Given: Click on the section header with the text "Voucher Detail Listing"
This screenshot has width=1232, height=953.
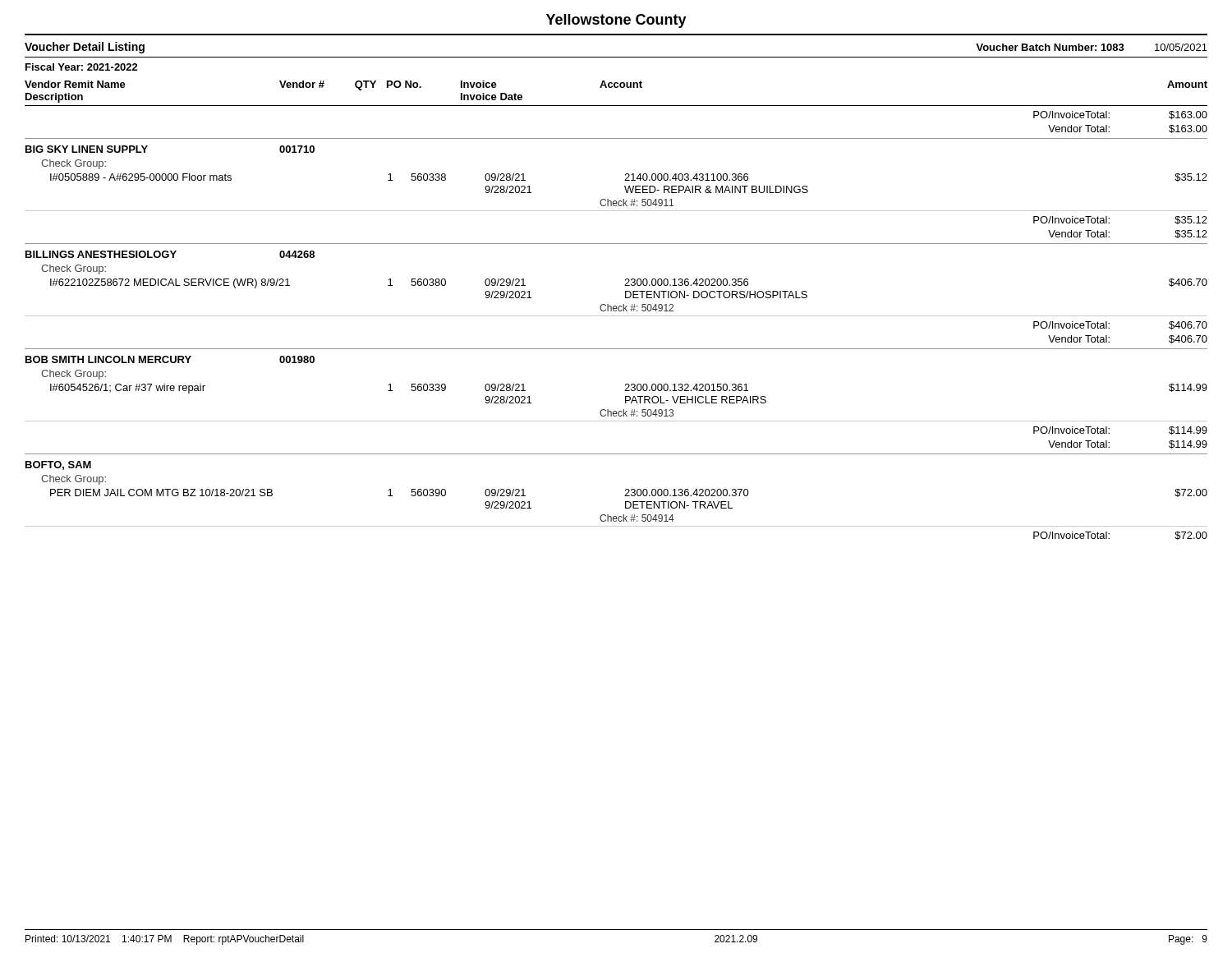Looking at the screenshot, I should pos(85,47).
